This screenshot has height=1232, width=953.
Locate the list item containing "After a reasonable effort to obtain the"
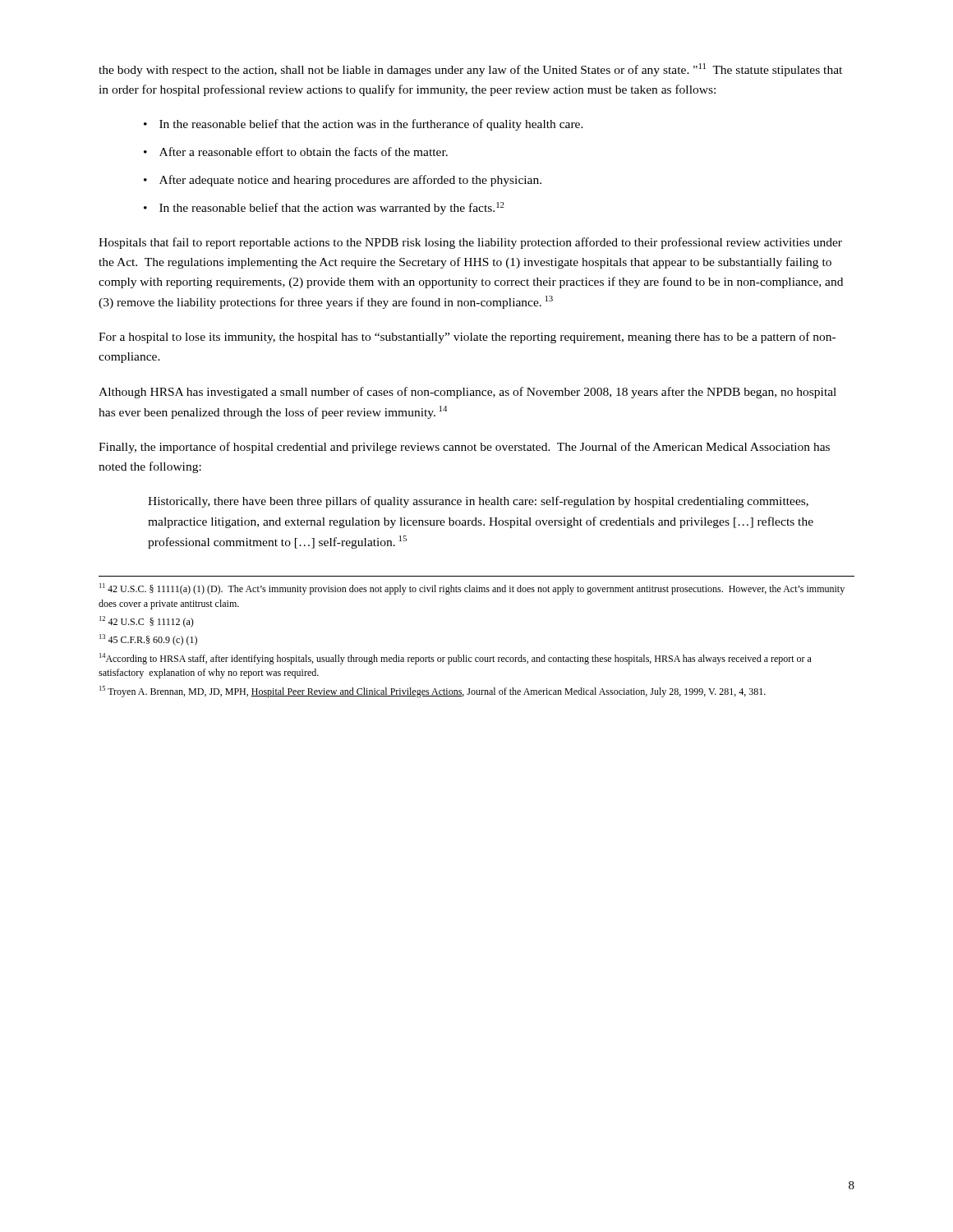(304, 152)
